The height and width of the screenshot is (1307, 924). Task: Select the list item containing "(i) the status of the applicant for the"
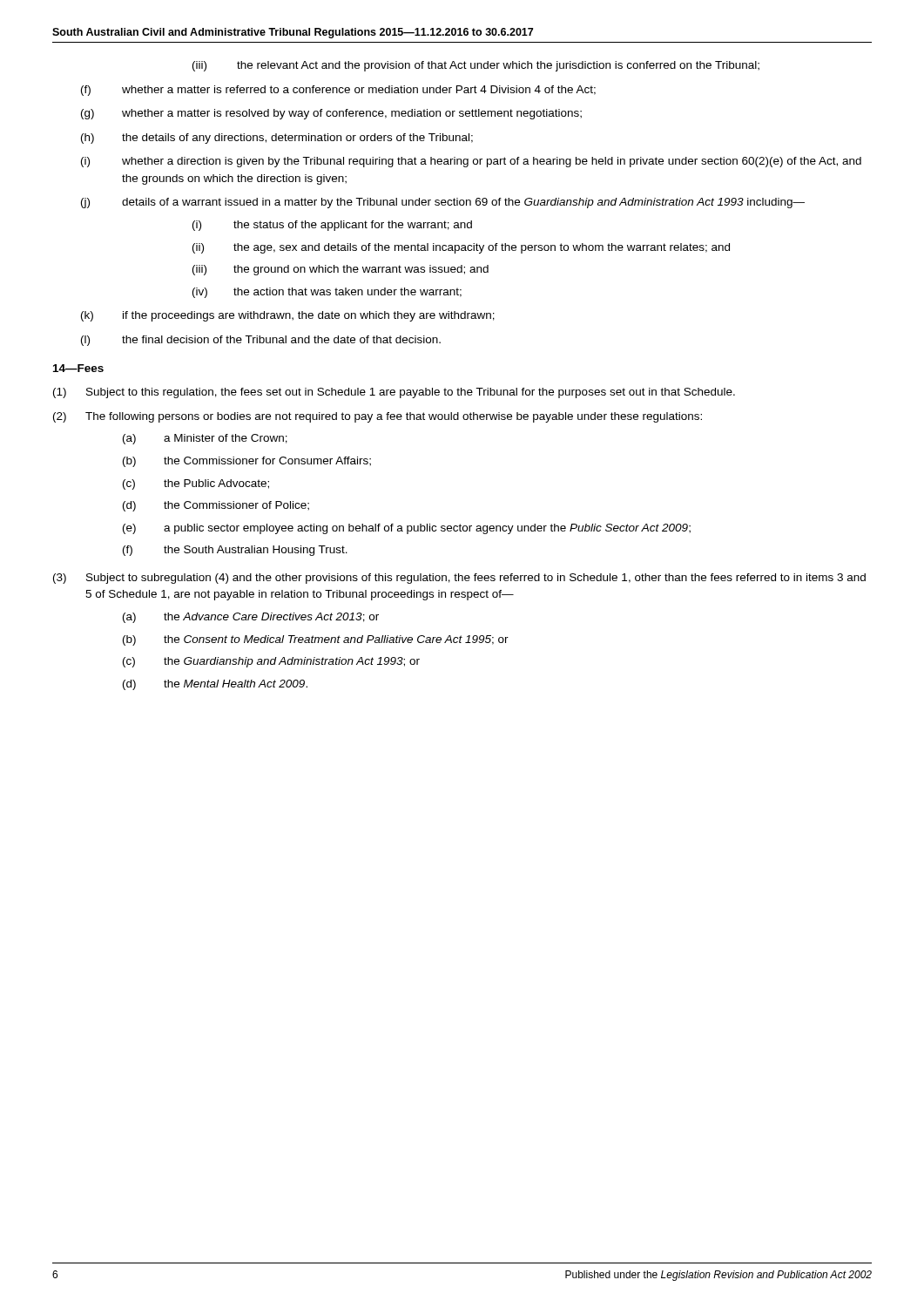pos(332,225)
